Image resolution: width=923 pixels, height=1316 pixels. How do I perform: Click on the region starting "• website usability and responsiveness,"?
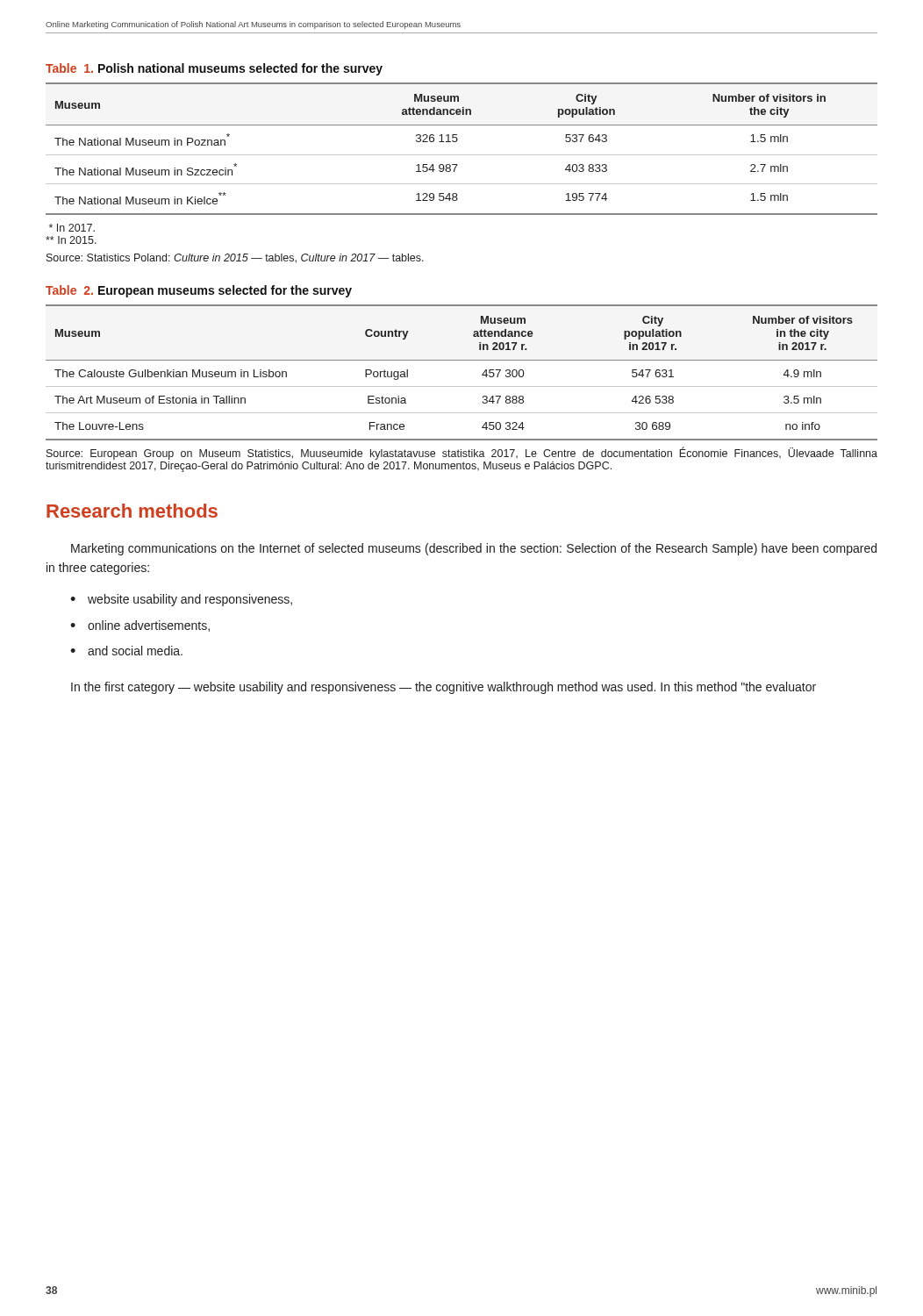(182, 600)
